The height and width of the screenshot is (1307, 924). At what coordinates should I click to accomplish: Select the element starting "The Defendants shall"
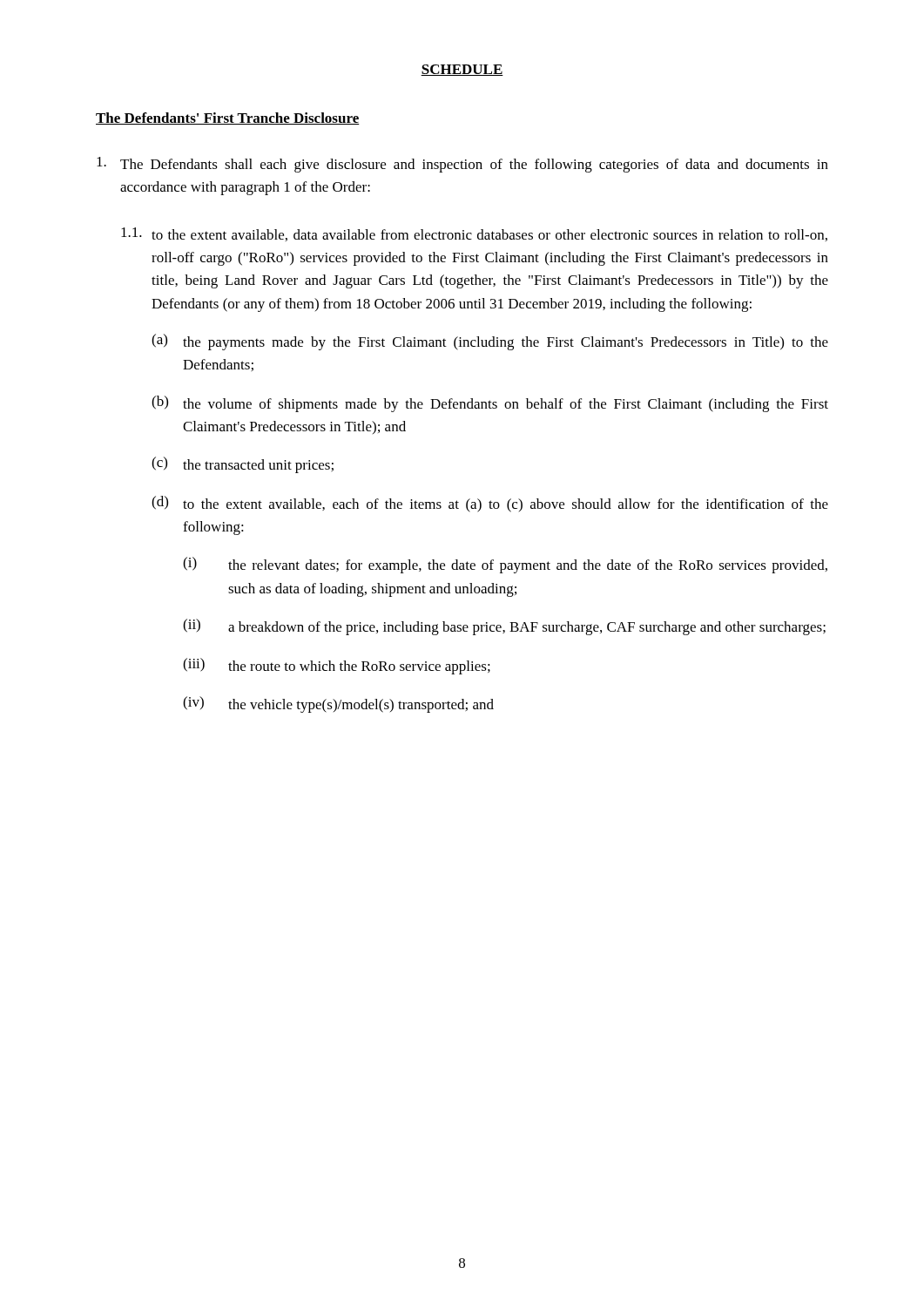(462, 176)
